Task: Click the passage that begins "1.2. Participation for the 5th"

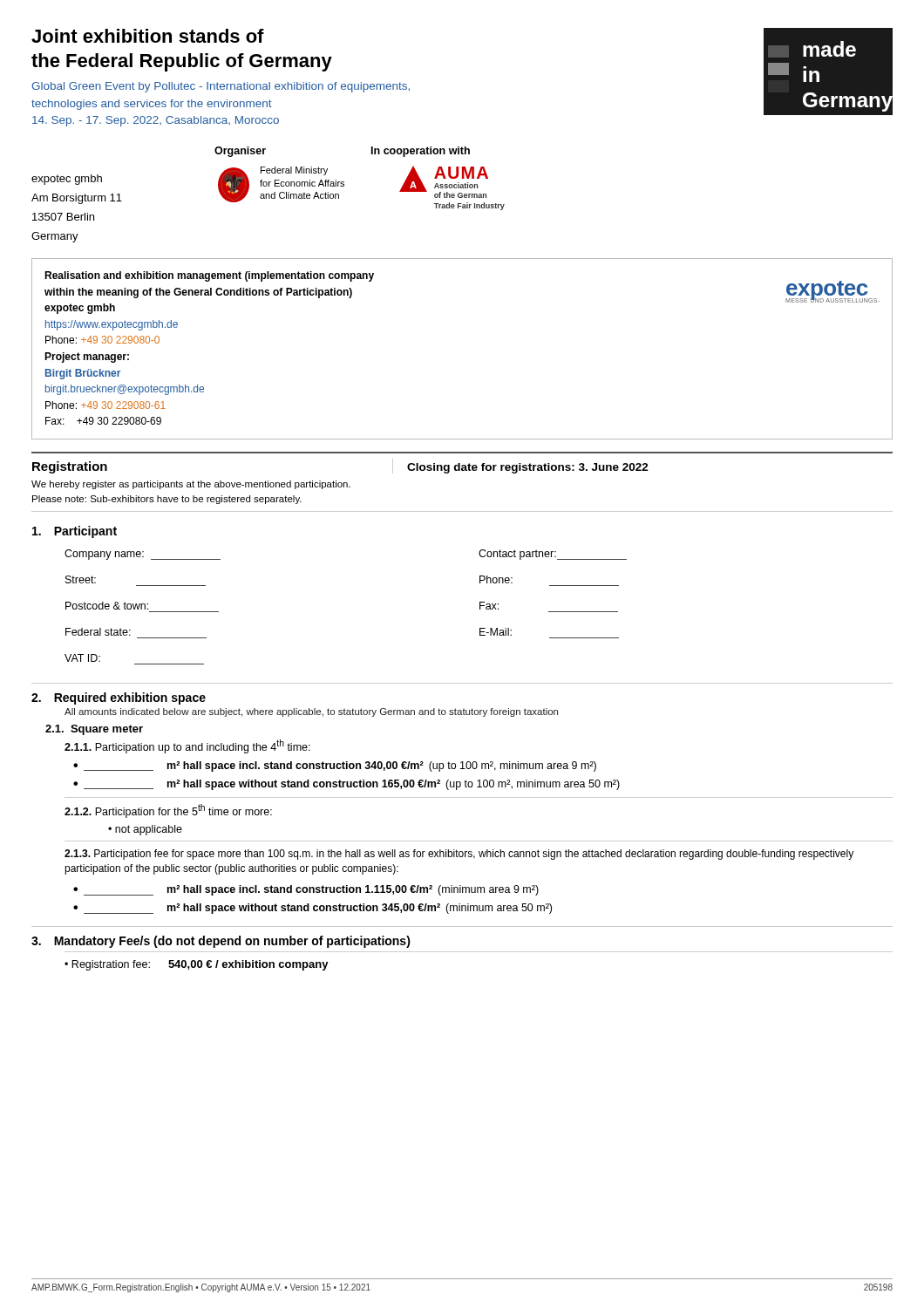Action: point(169,810)
